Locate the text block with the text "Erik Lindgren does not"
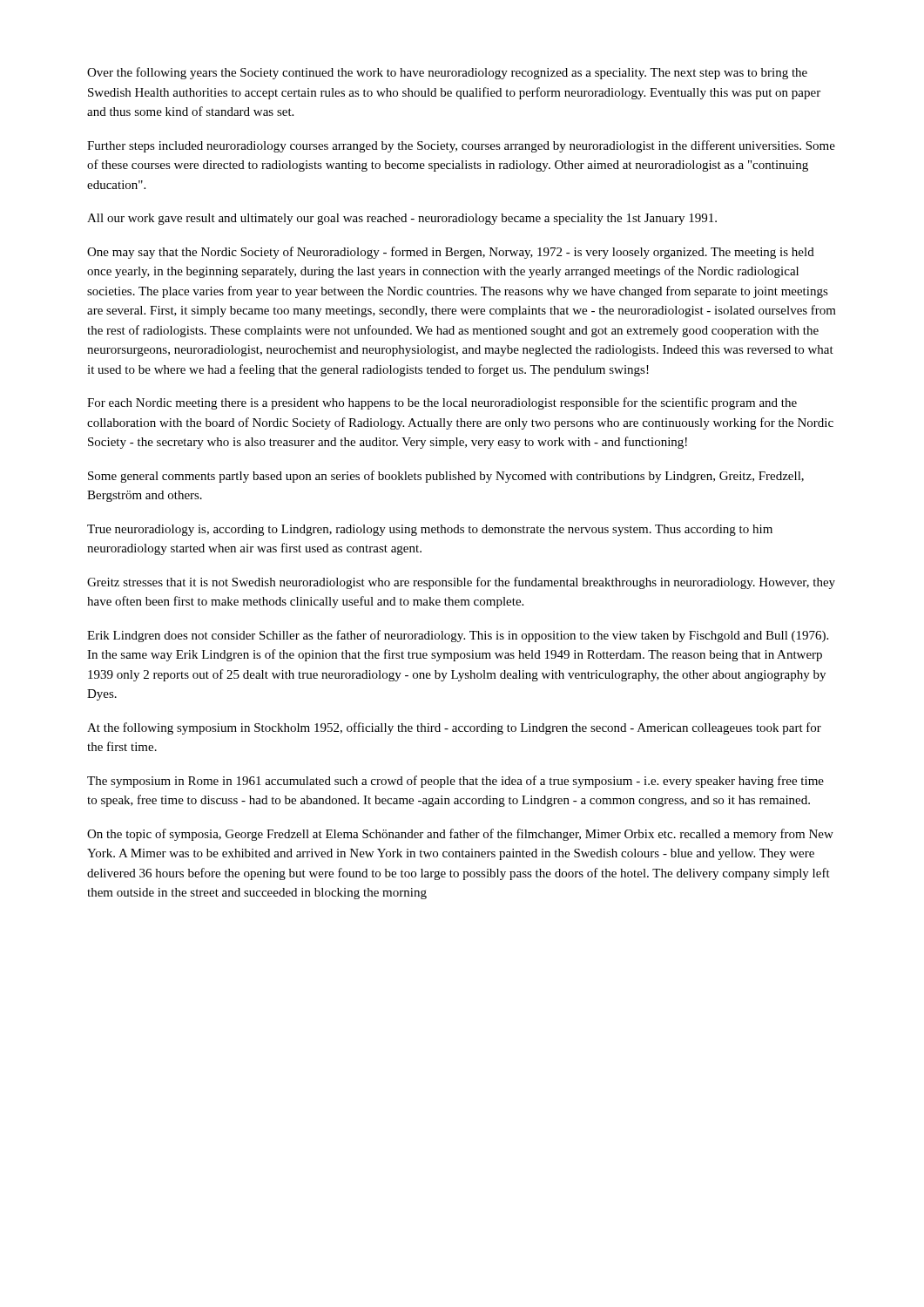Image resolution: width=924 pixels, height=1307 pixels. [458, 664]
